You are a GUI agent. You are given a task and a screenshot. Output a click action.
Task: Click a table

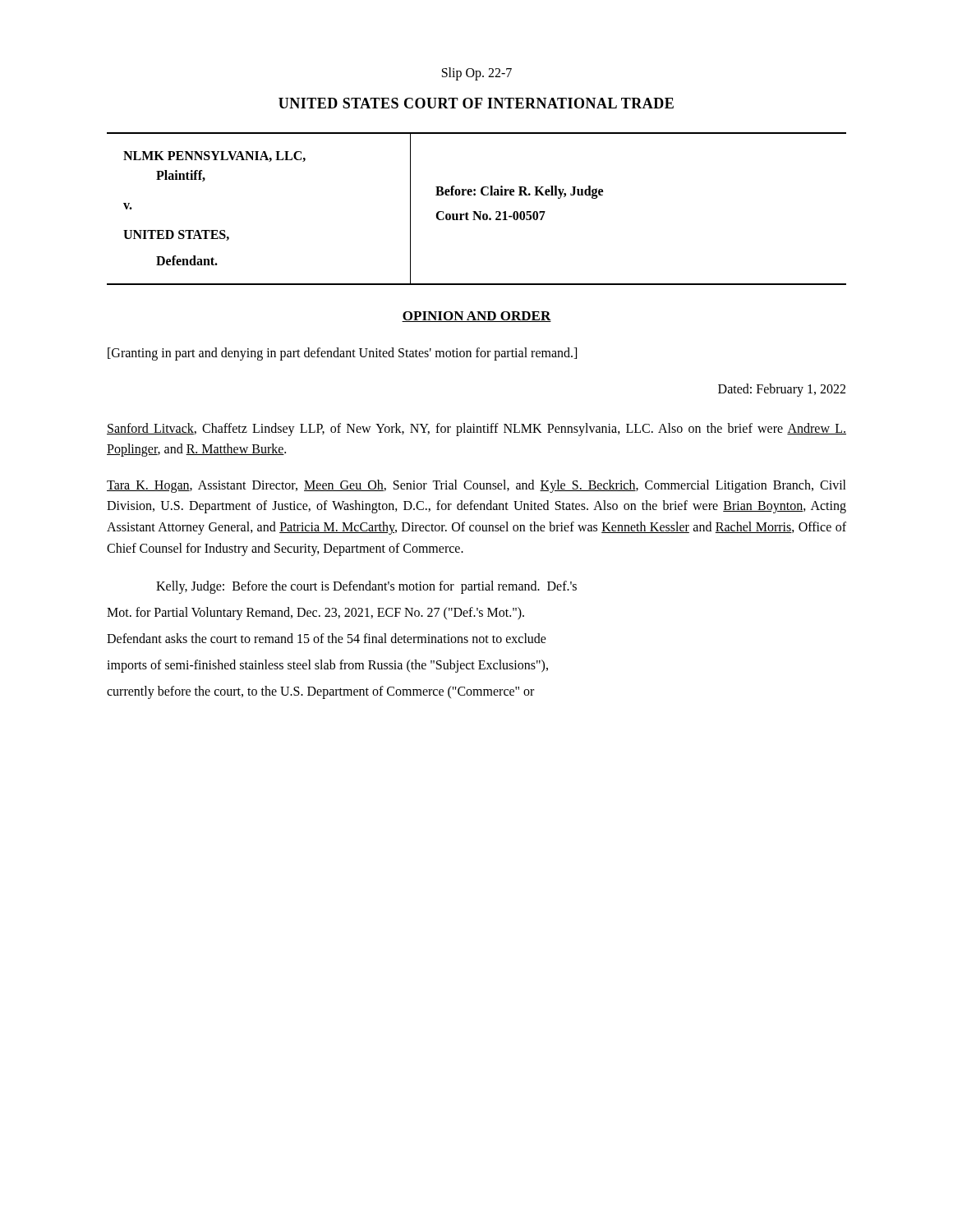[476, 209]
